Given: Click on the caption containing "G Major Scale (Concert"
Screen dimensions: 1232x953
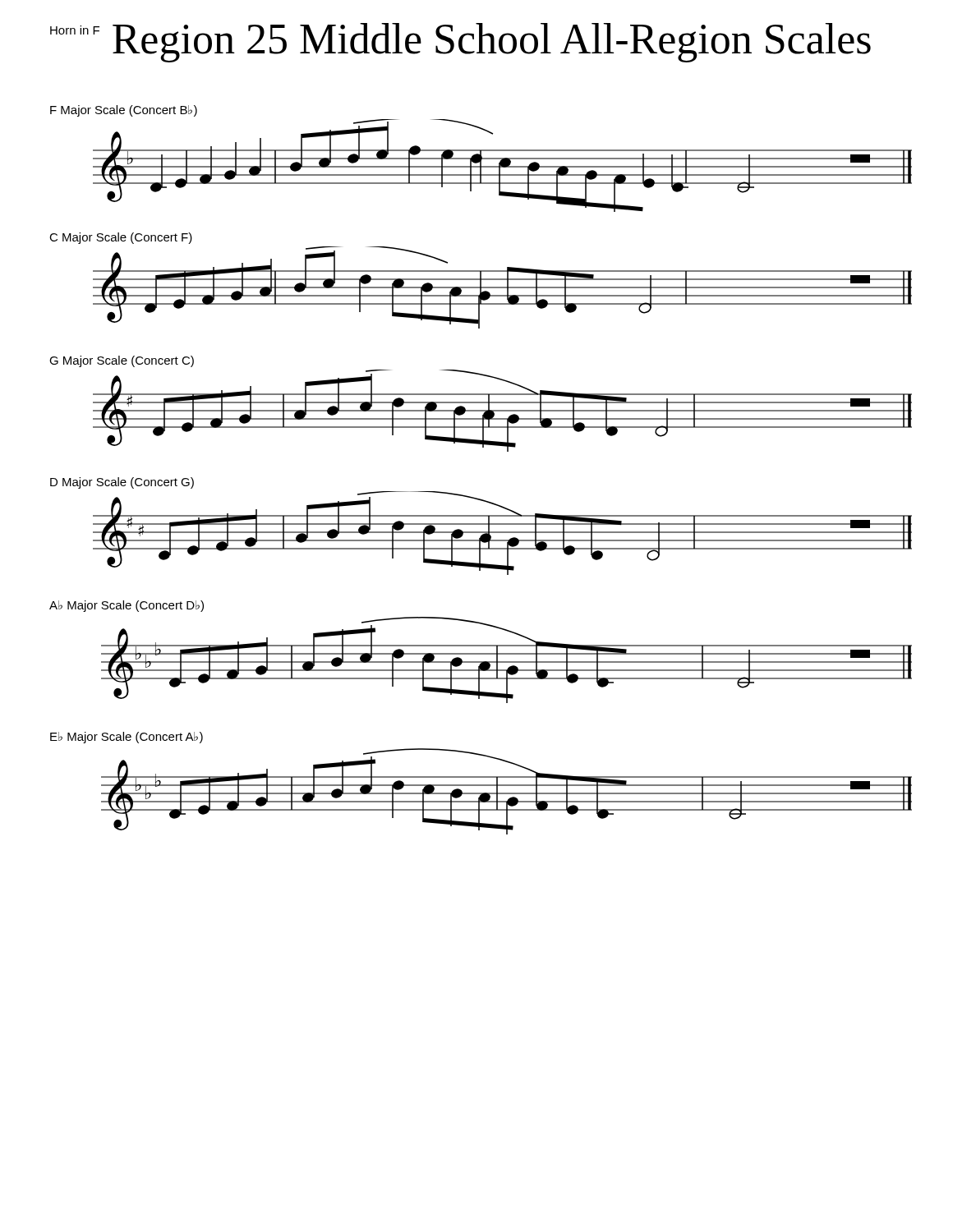Looking at the screenshot, I should (122, 360).
